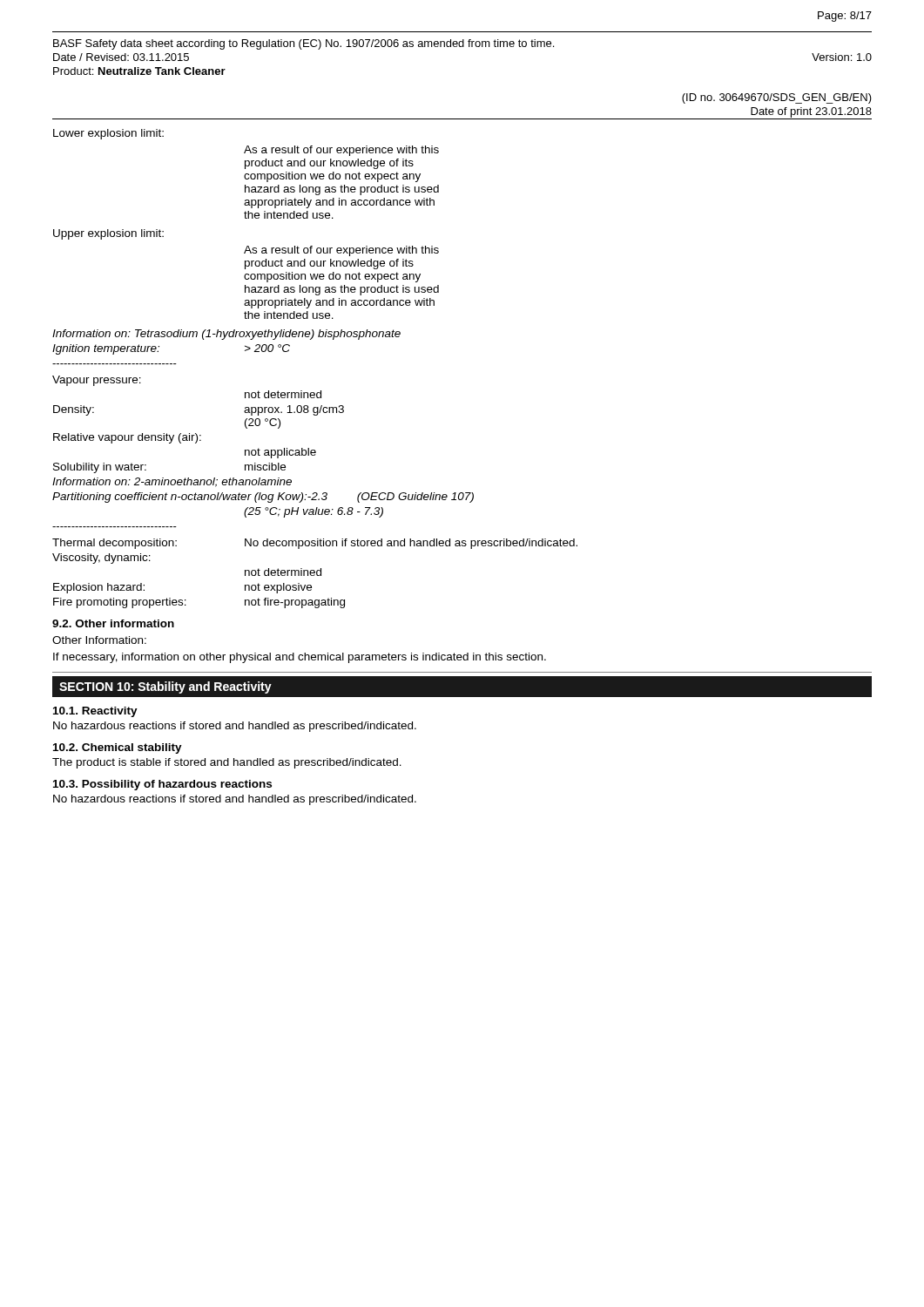Locate the passage starting "Information on: 2-aminoethanol; ethanolamine"
Image resolution: width=924 pixels, height=1307 pixels.
coord(172,481)
